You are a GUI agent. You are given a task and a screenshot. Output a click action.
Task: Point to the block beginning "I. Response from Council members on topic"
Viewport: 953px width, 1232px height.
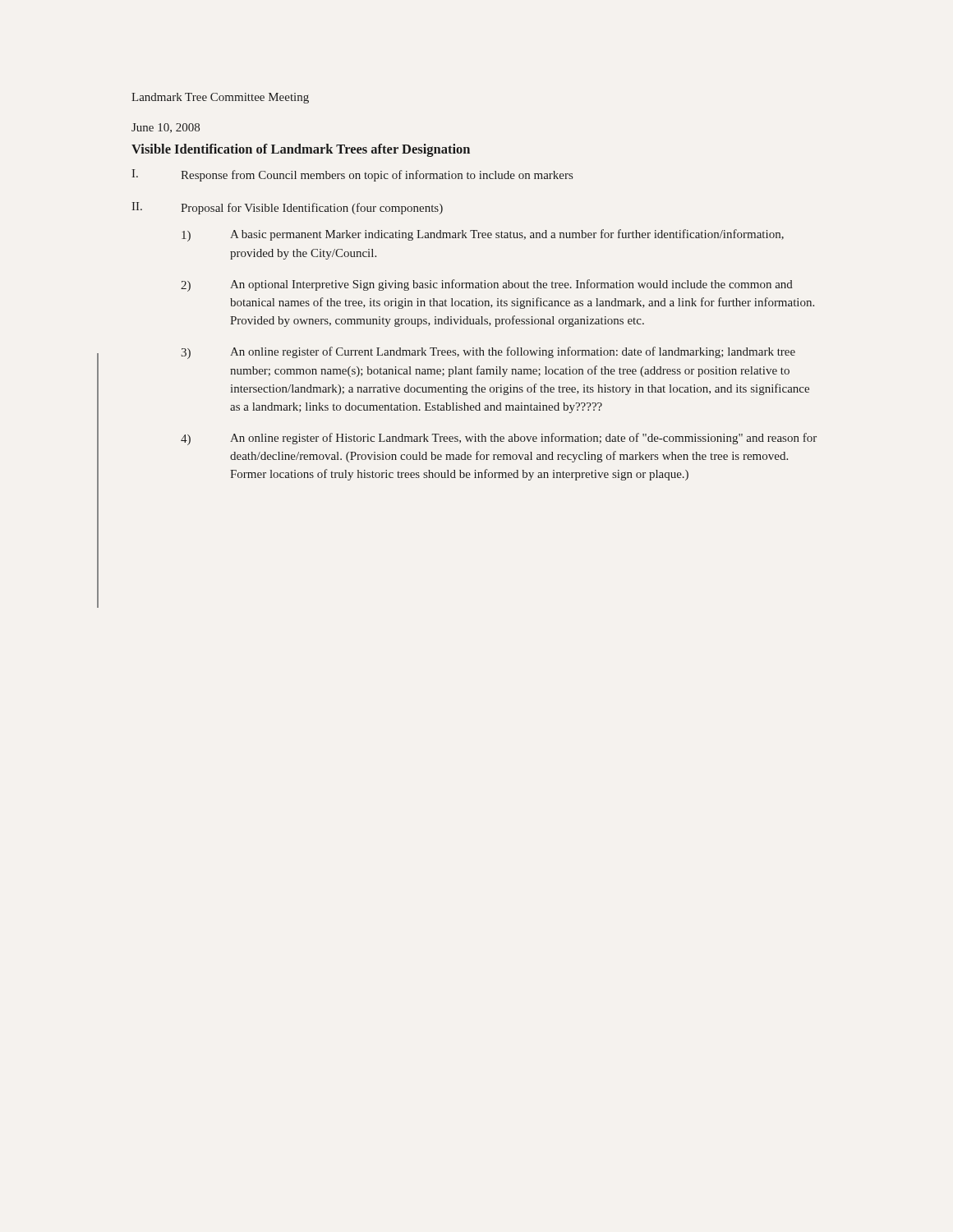(x=476, y=175)
